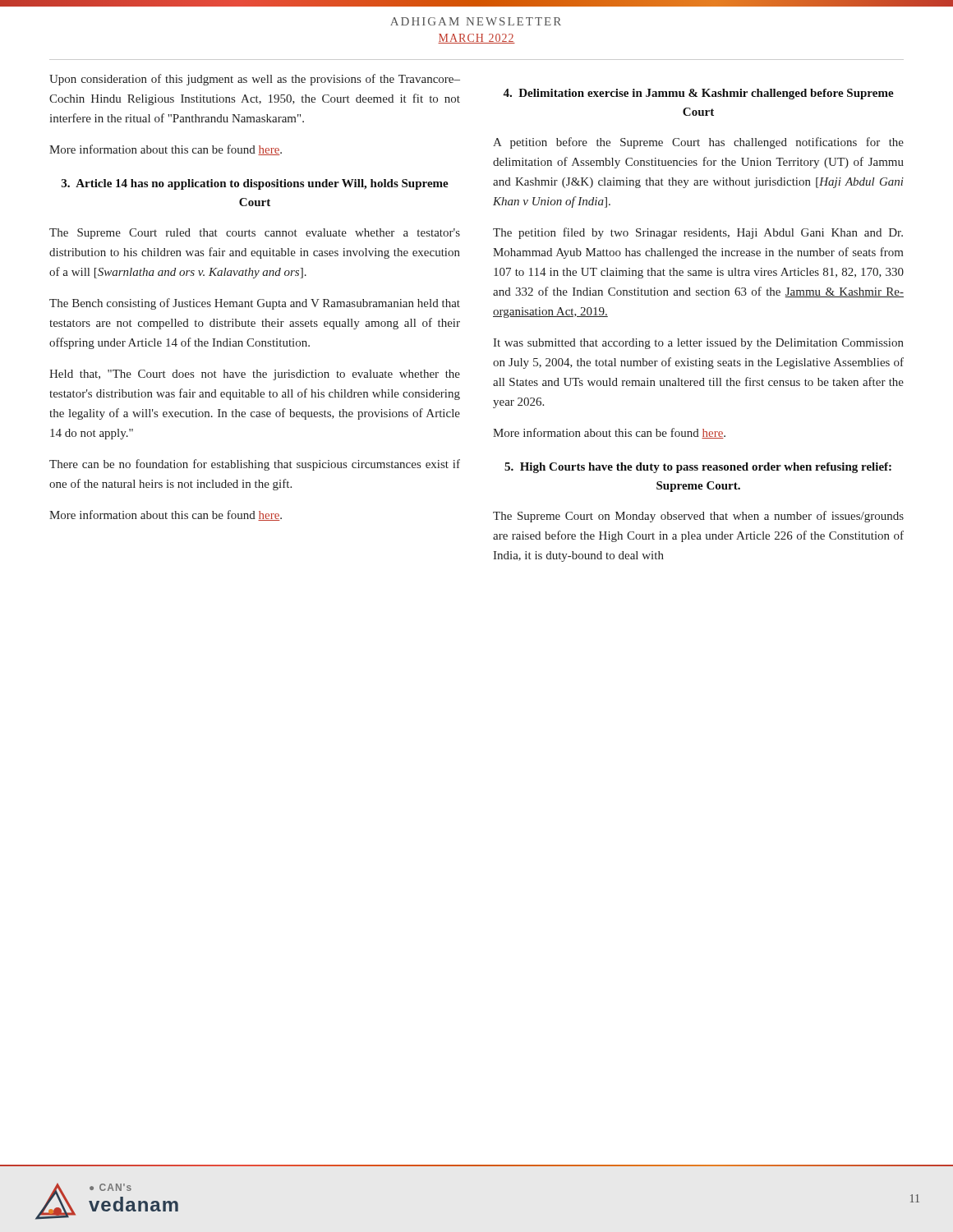This screenshot has width=953, height=1232.
Task: Find the text starting "The Supreme Court ruled"
Action: [x=255, y=252]
